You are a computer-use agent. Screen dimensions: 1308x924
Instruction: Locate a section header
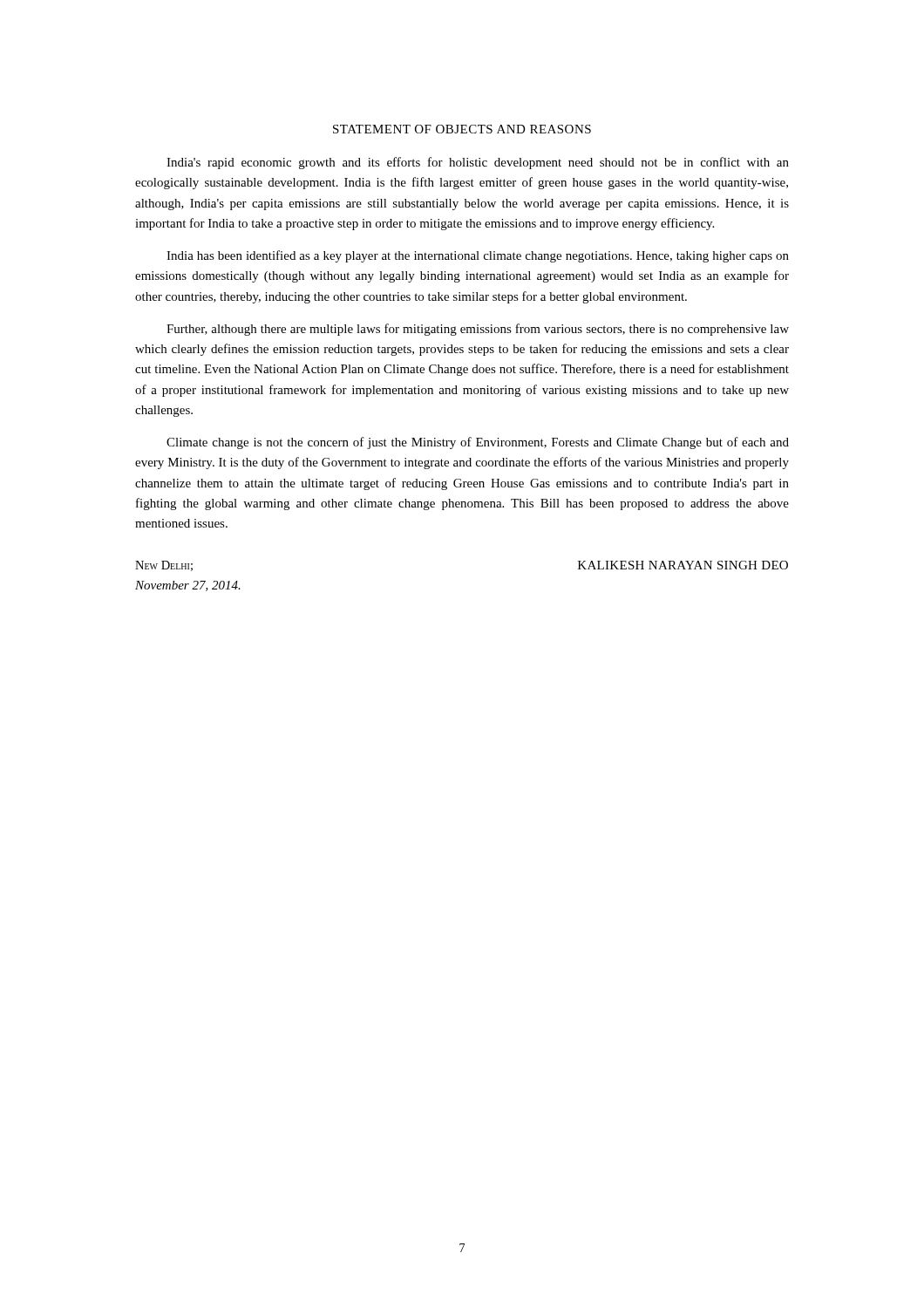coord(462,129)
